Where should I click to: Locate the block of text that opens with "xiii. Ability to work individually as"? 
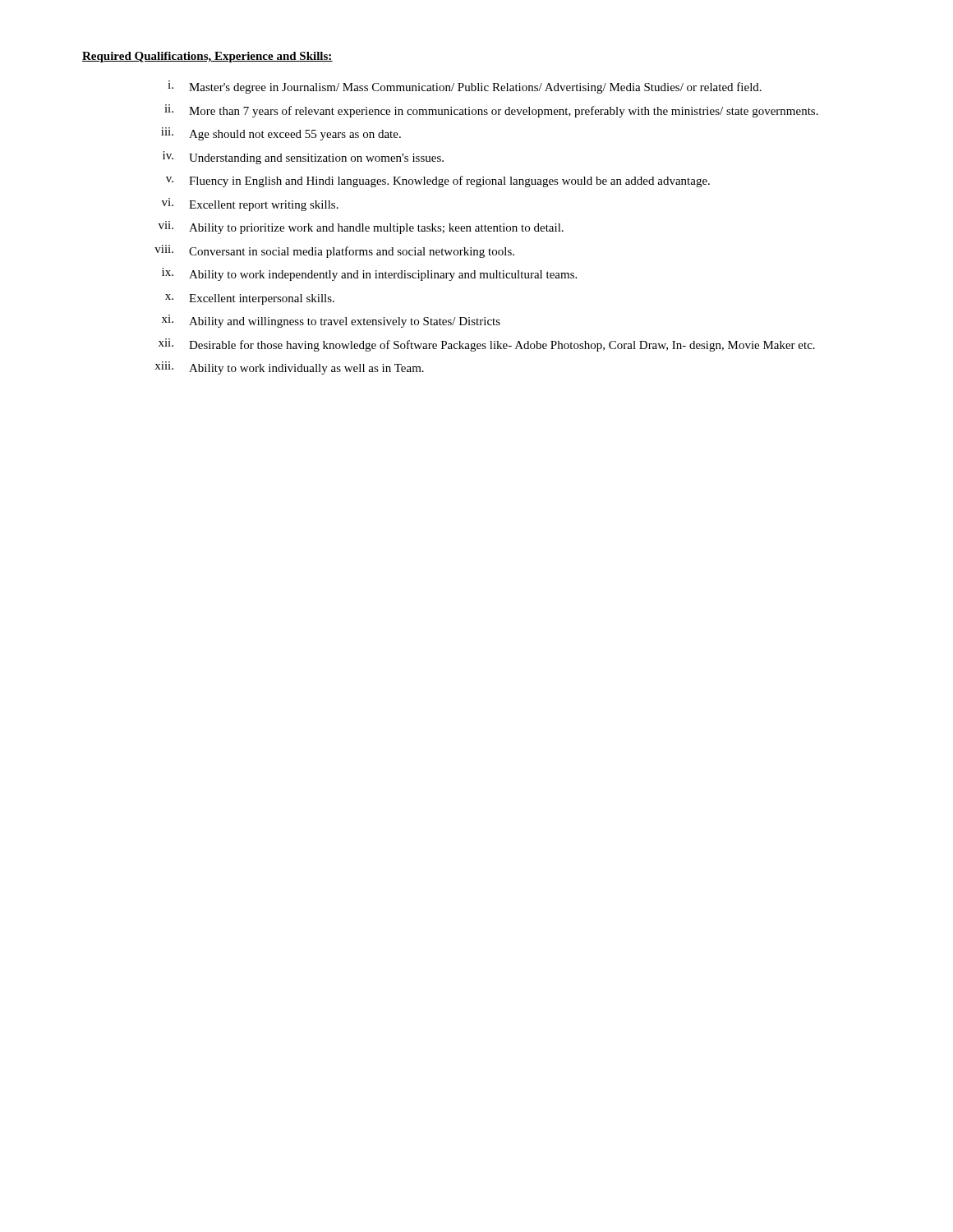tap(289, 368)
